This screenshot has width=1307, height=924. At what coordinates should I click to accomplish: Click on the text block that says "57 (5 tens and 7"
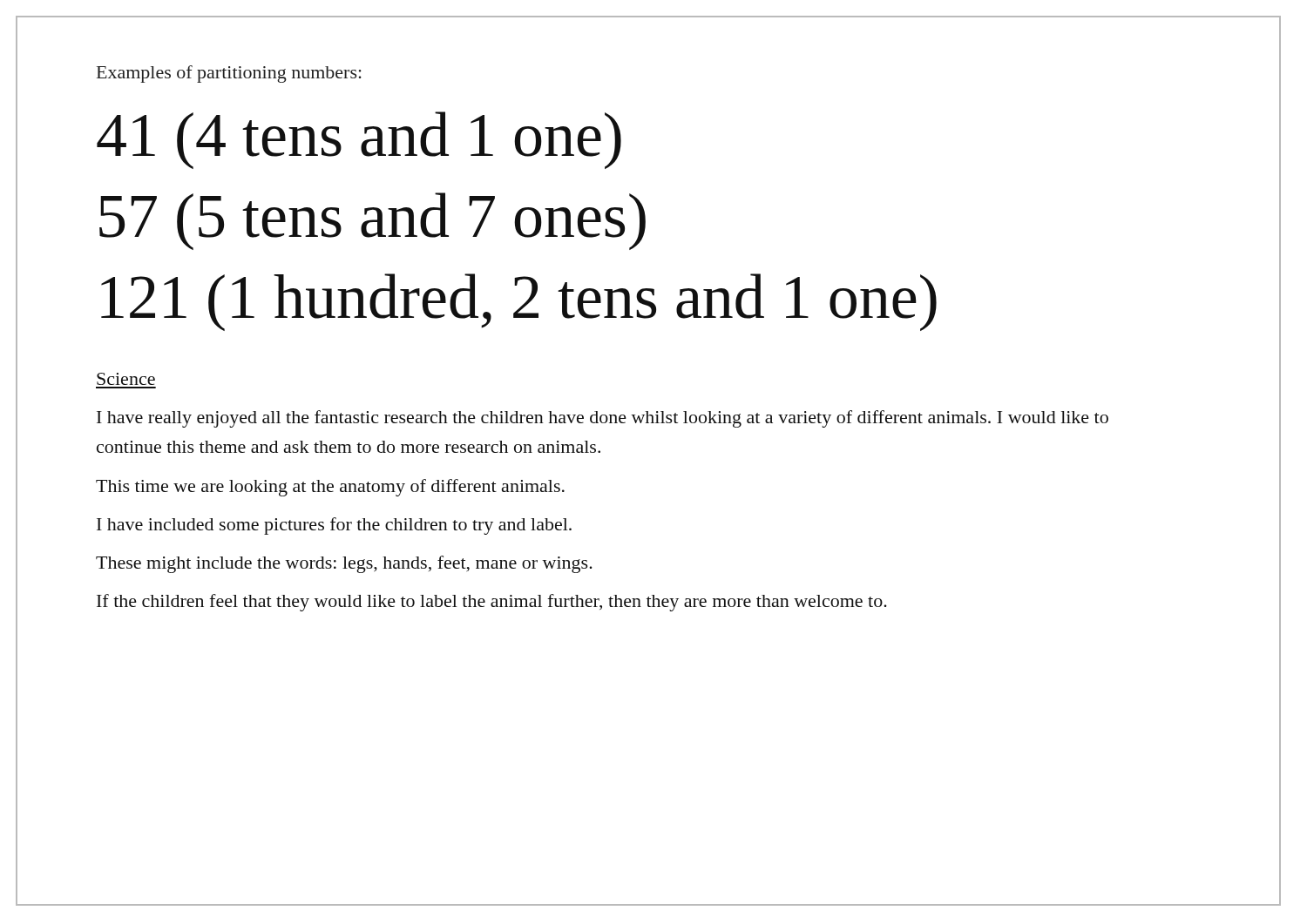[372, 216]
